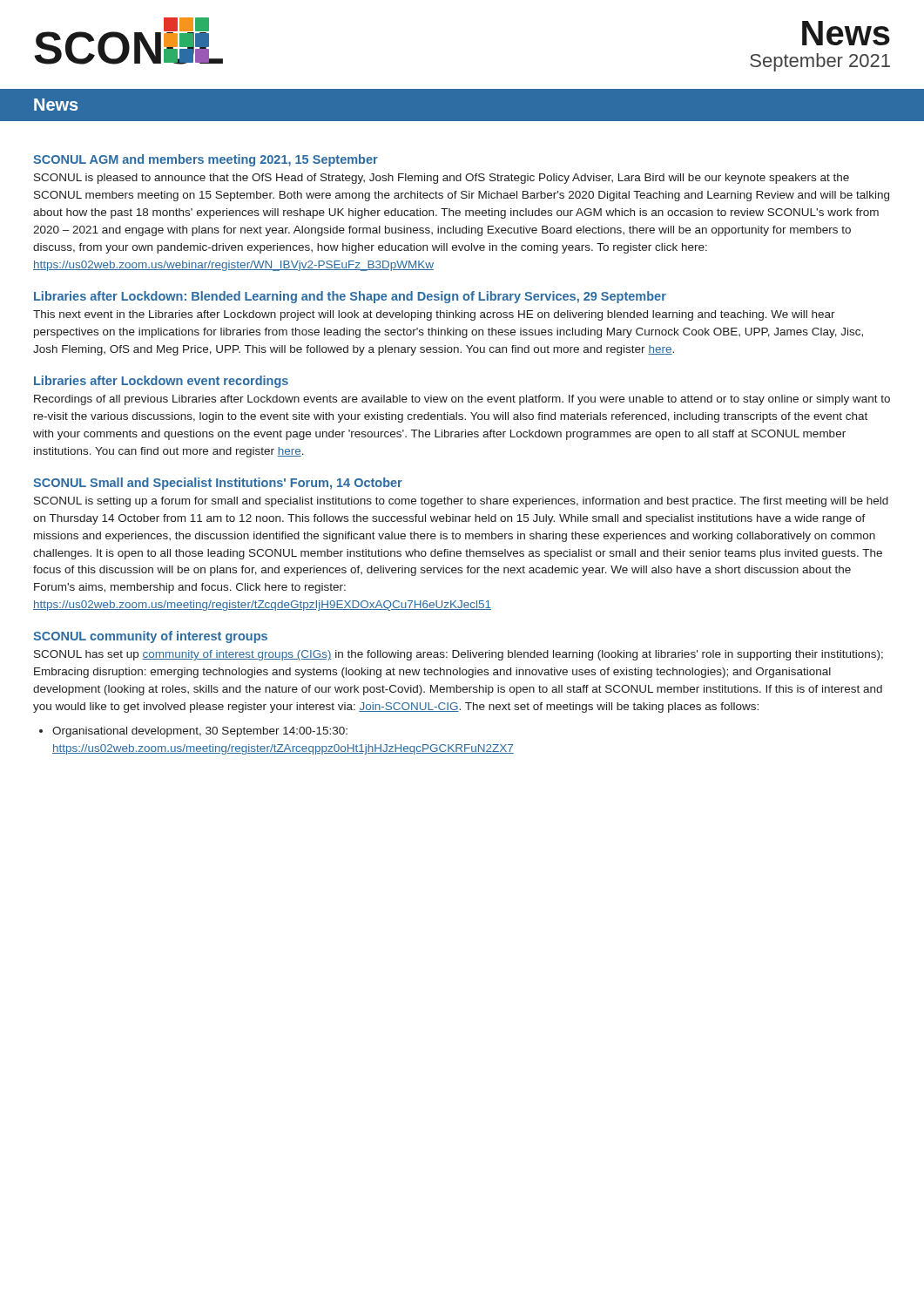This screenshot has height=1307, width=924.
Task: Point to the block starting "SCONUL AGM and members meeting 2021,"
Action: pos(205,159)
